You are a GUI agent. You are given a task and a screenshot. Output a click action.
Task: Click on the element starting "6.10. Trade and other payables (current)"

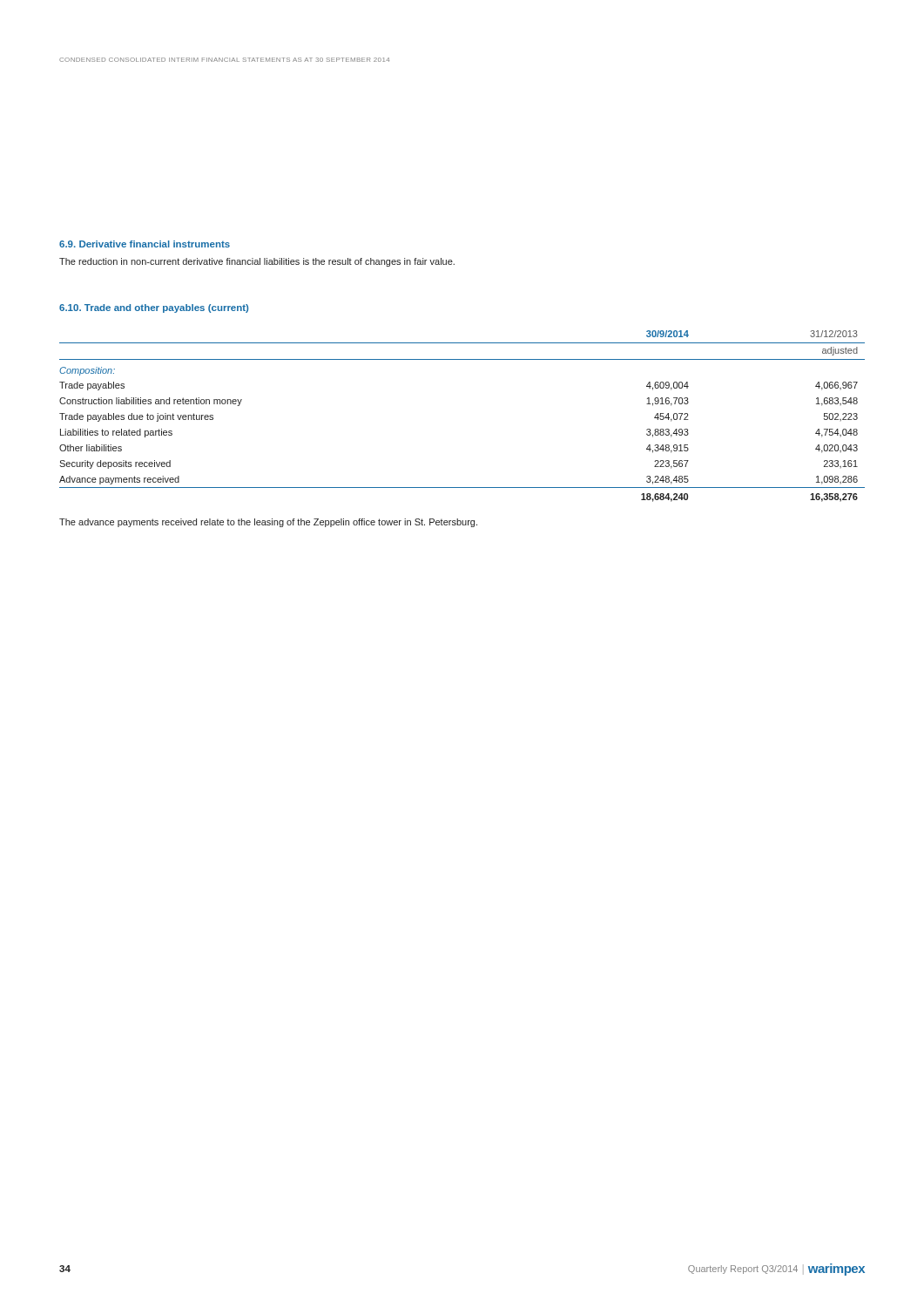tap(154, 307)
